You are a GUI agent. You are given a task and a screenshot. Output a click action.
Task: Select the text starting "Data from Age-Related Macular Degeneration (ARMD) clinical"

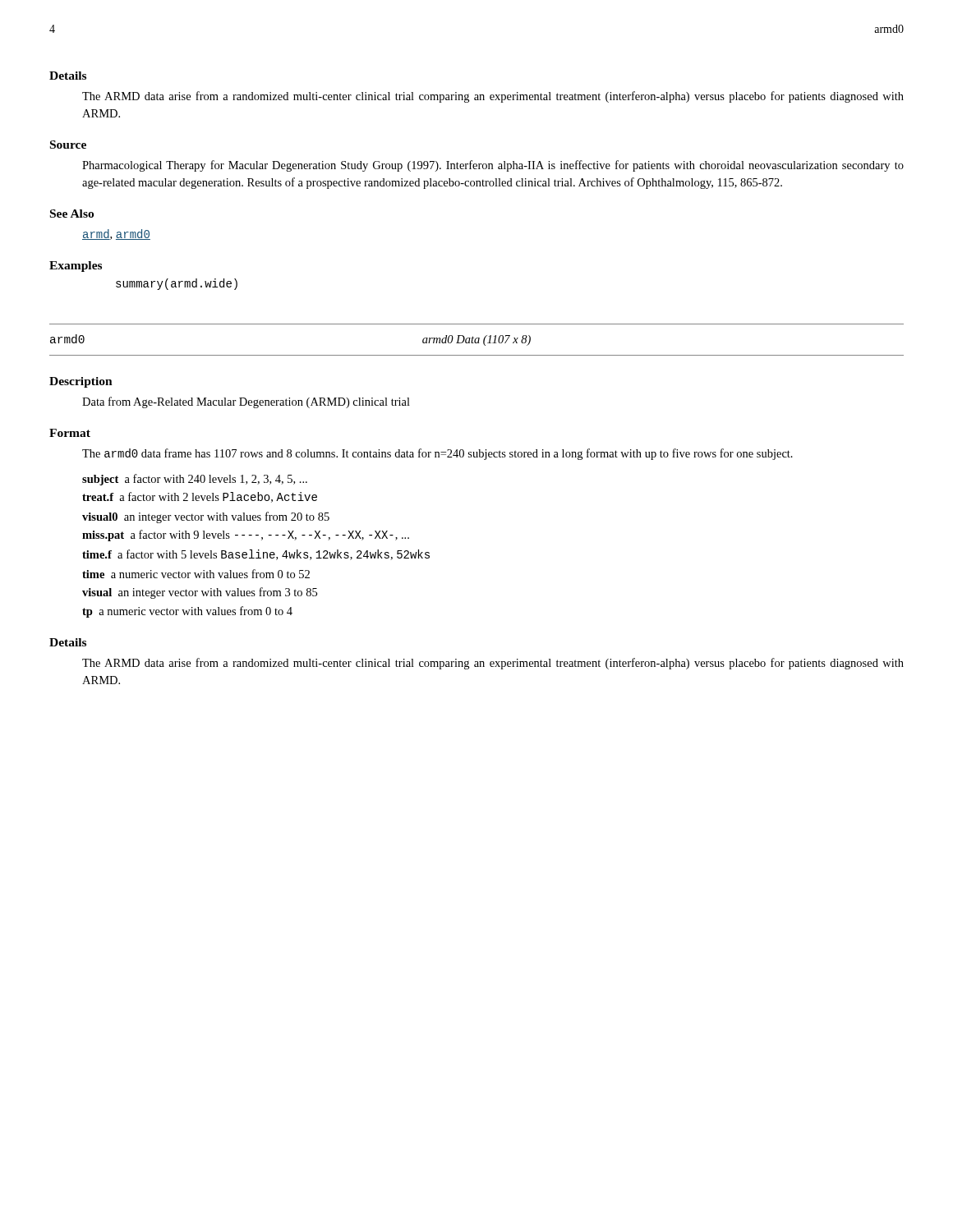[x=246, y=402]
